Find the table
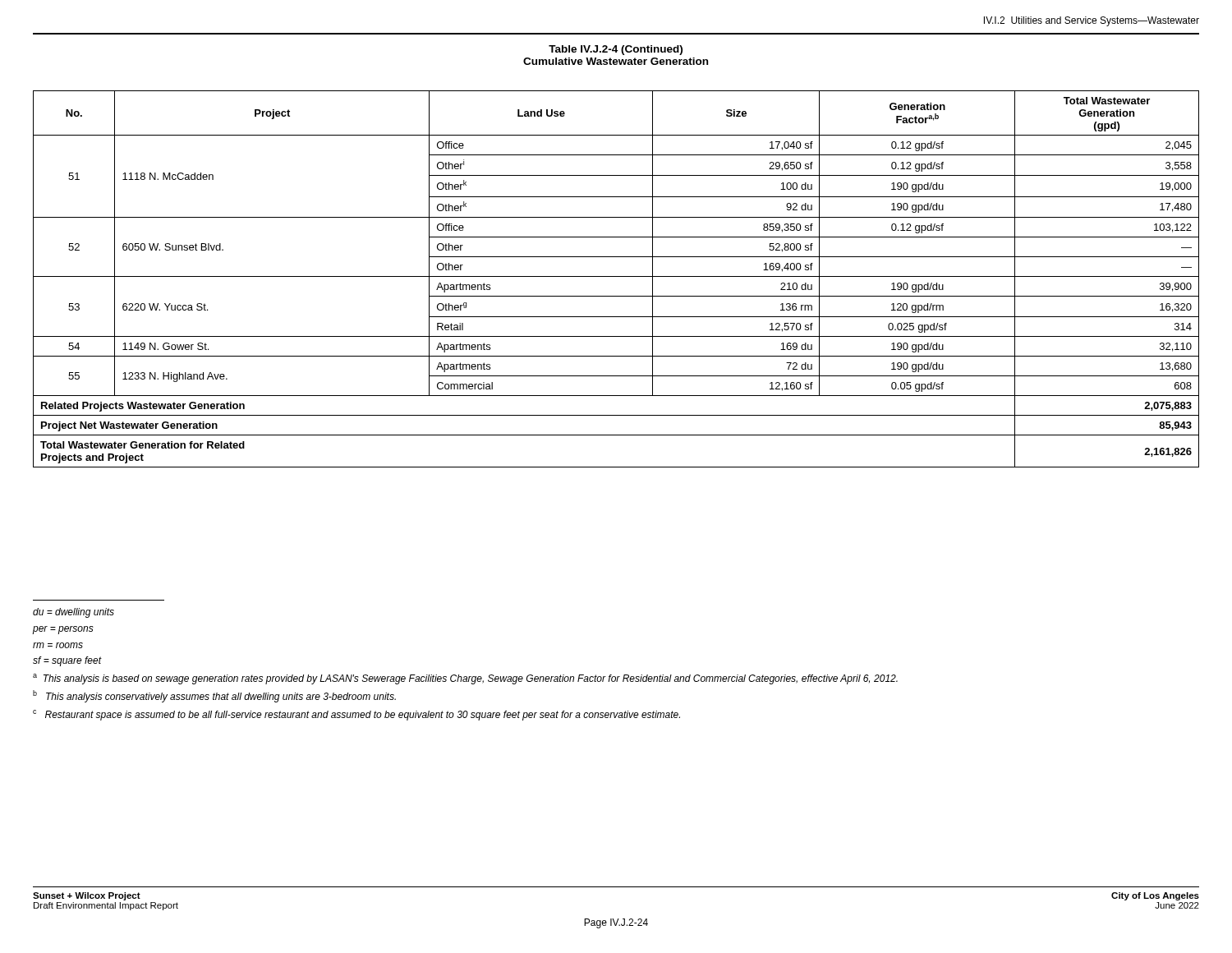Screen dimensions: 953x1232 [x=616, y=279]
